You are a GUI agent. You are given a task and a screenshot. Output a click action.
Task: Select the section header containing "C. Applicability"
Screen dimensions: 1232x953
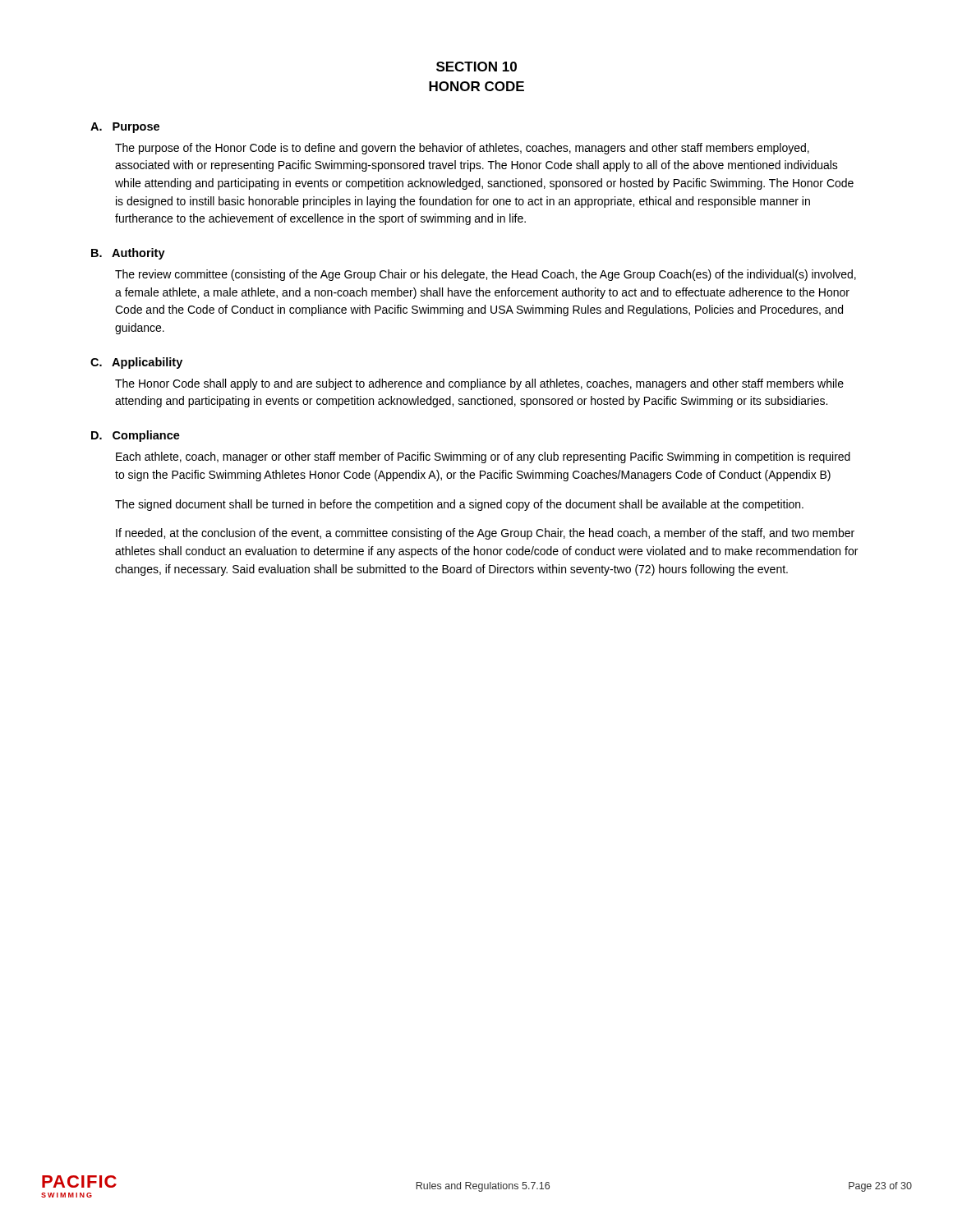[x=136, y=362]
